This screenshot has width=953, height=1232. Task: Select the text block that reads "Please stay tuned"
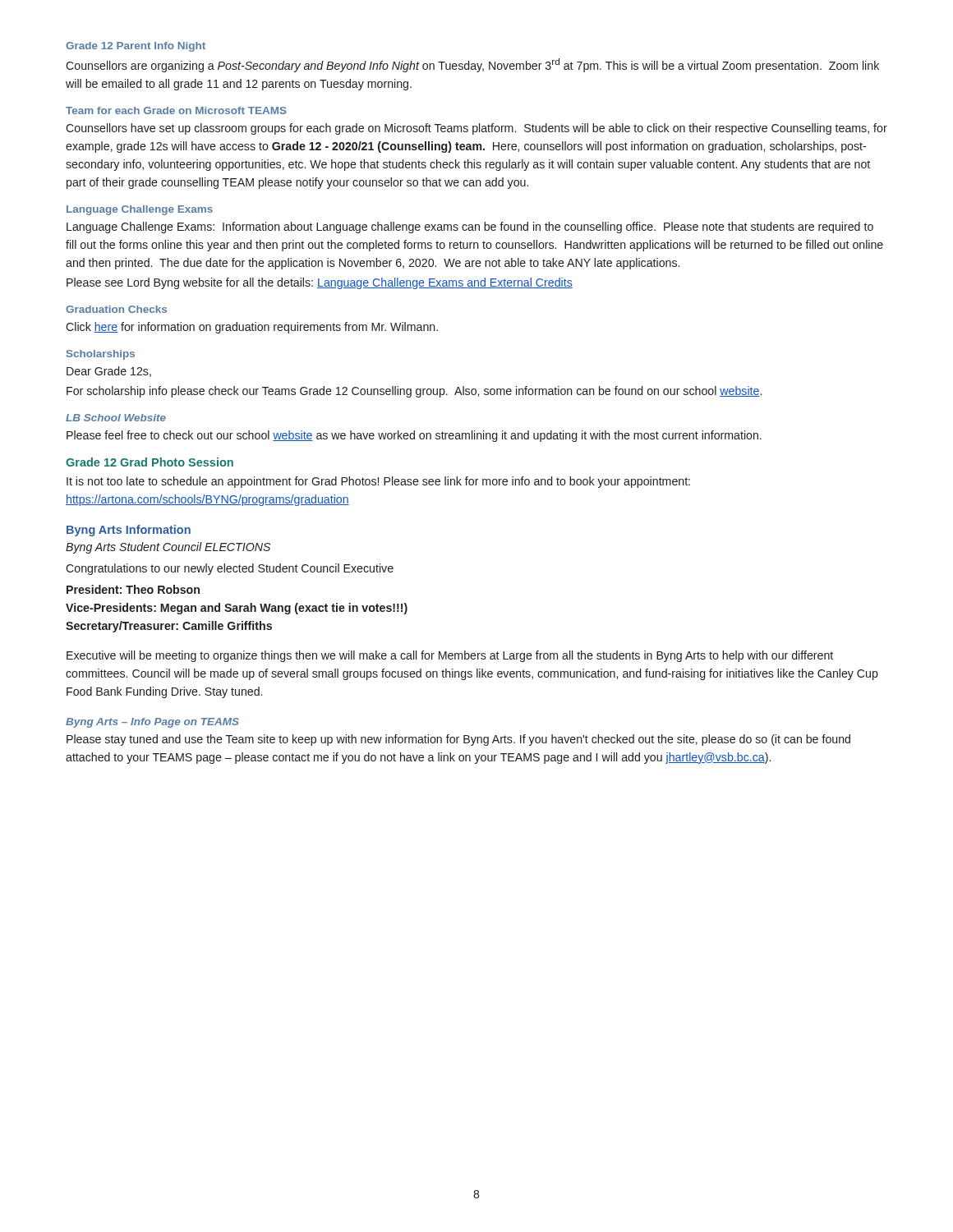click(458, 748)
